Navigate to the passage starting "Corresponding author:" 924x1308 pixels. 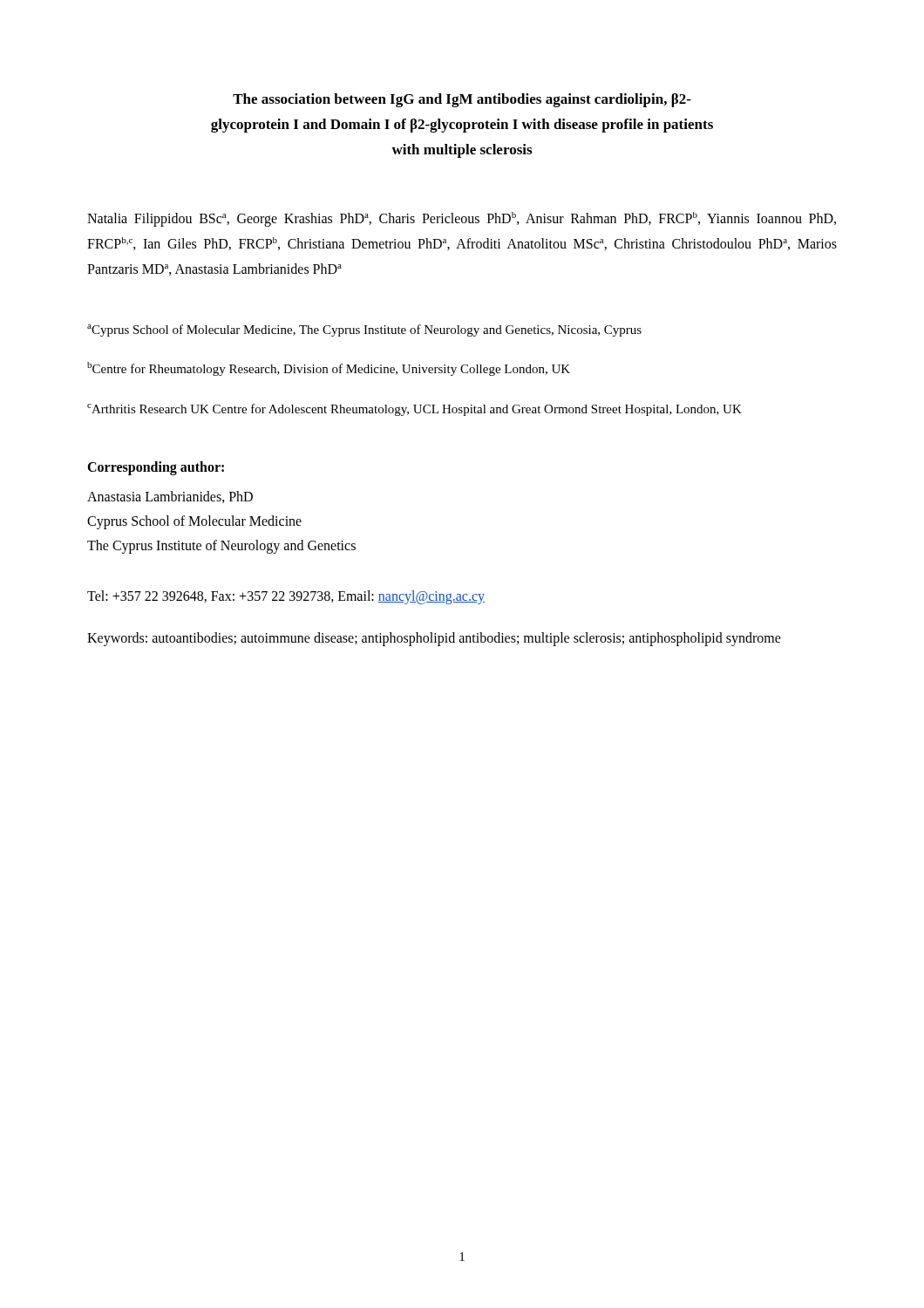156,467
